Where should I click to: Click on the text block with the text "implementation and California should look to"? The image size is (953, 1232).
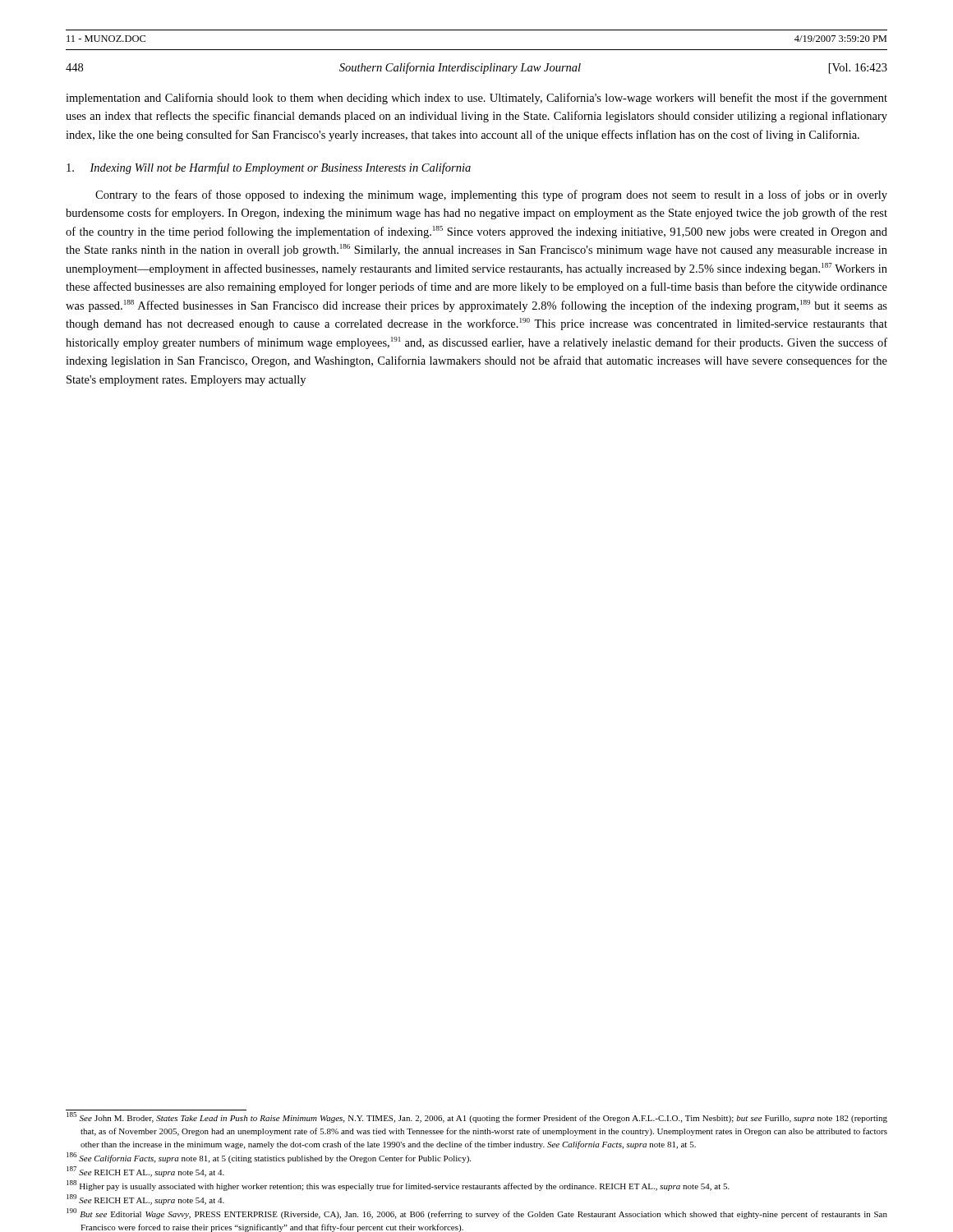pos(476,116)
